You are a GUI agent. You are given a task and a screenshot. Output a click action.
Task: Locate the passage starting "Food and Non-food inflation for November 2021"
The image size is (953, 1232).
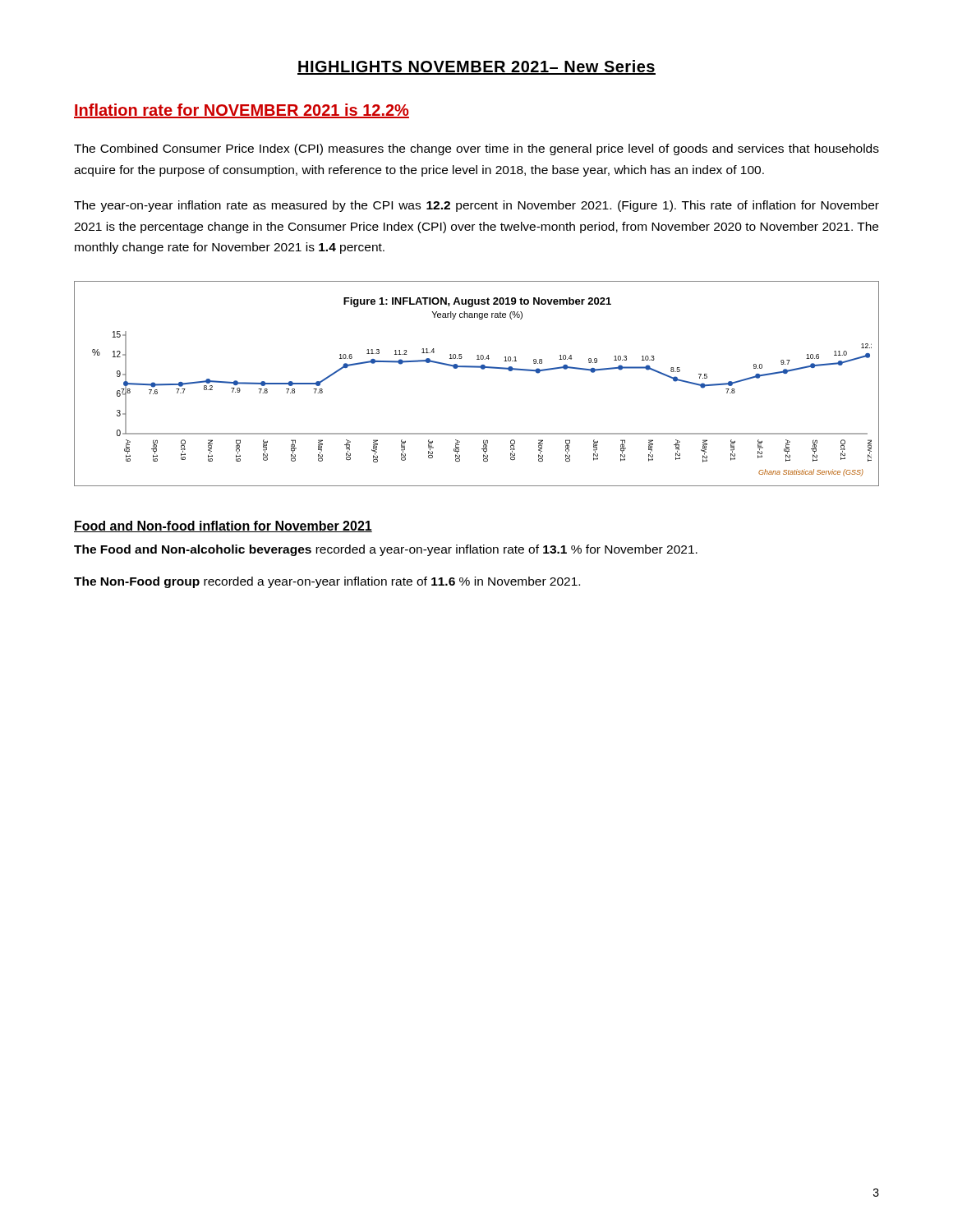223,526
